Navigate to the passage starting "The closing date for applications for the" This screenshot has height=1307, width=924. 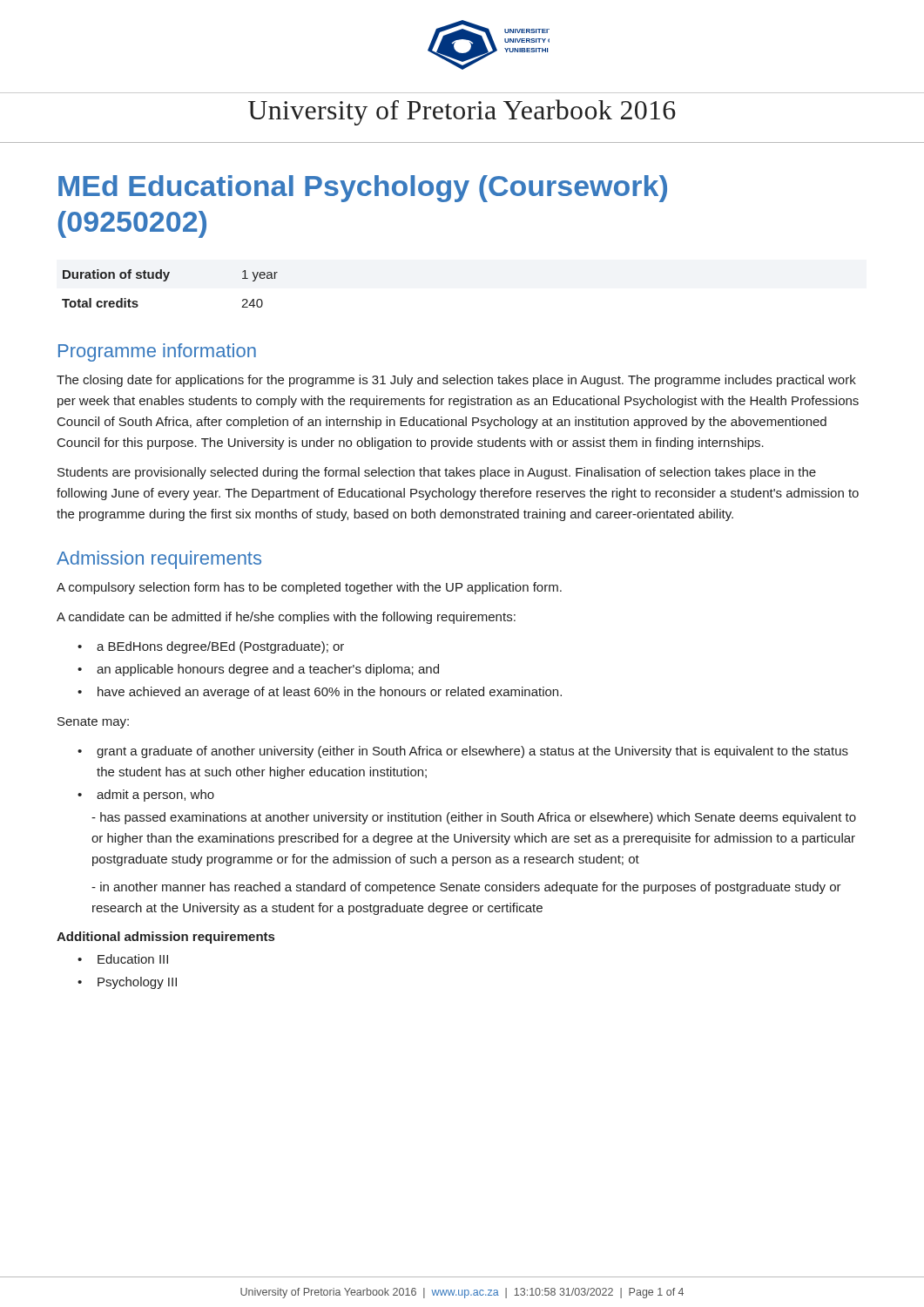(x=458, y=411)
